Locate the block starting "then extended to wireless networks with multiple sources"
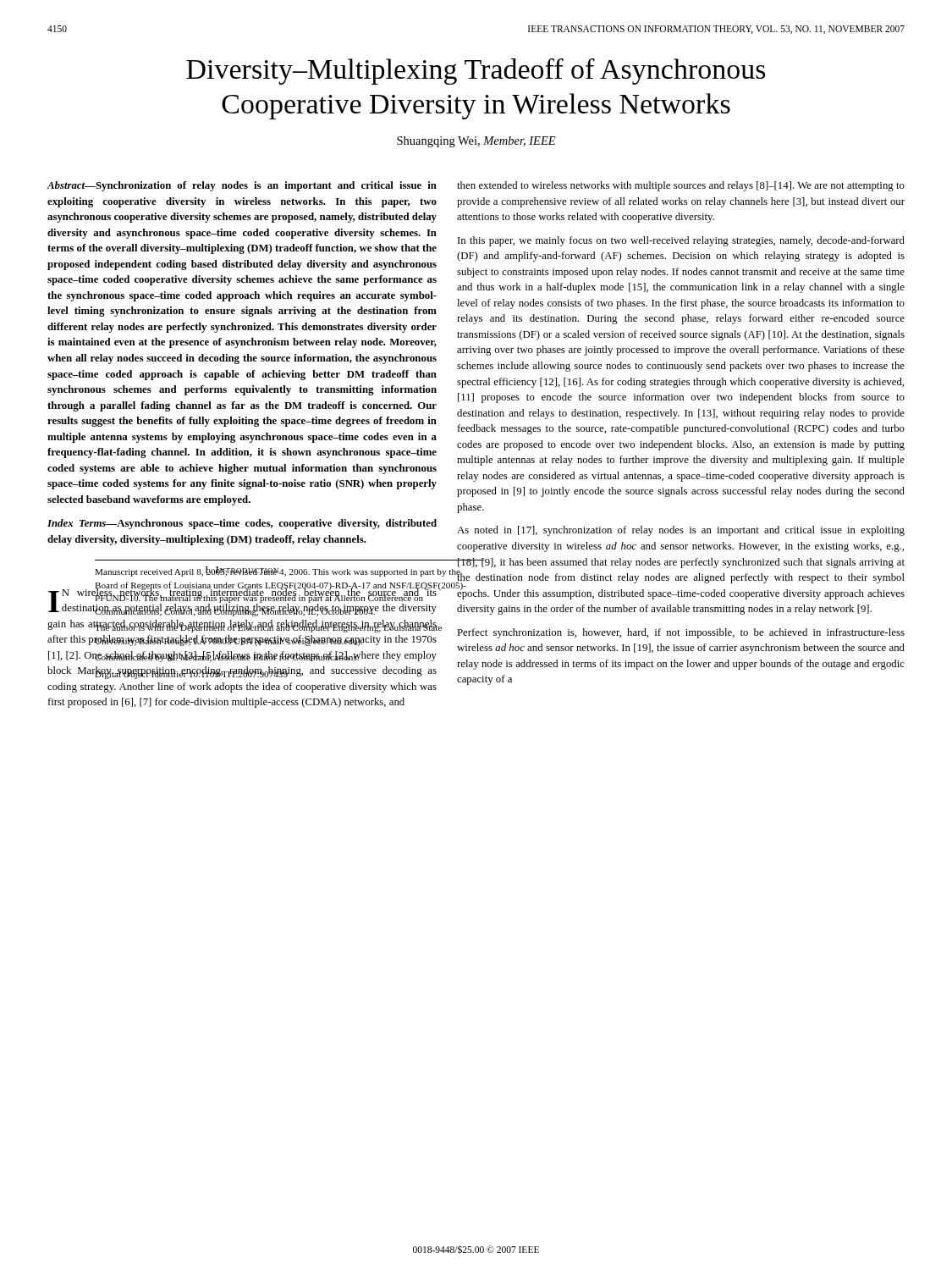The width and height of the screenshot is (952, 1270). click(x=681, y=433)
